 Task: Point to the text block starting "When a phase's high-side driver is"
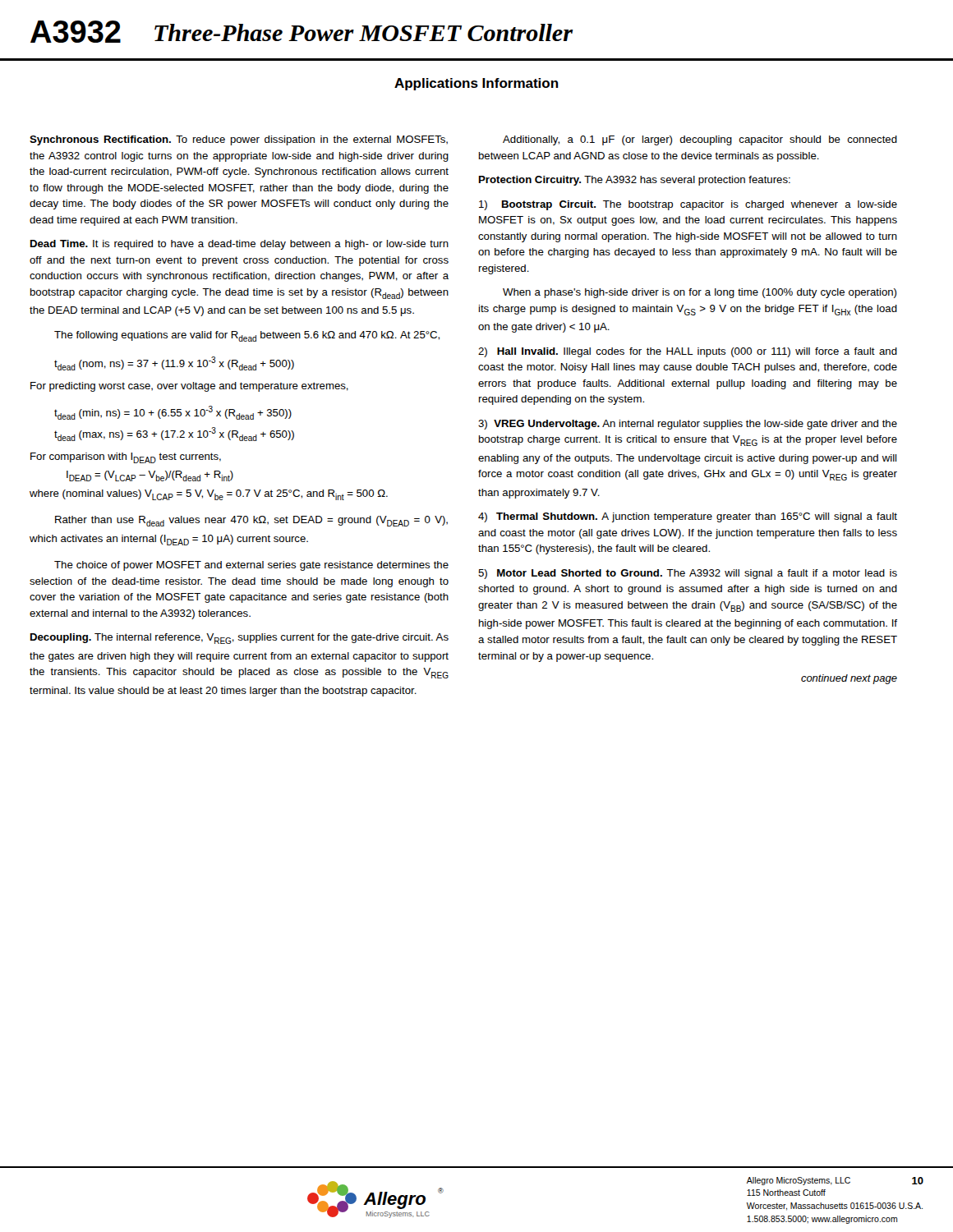click(x=688, y=309)
